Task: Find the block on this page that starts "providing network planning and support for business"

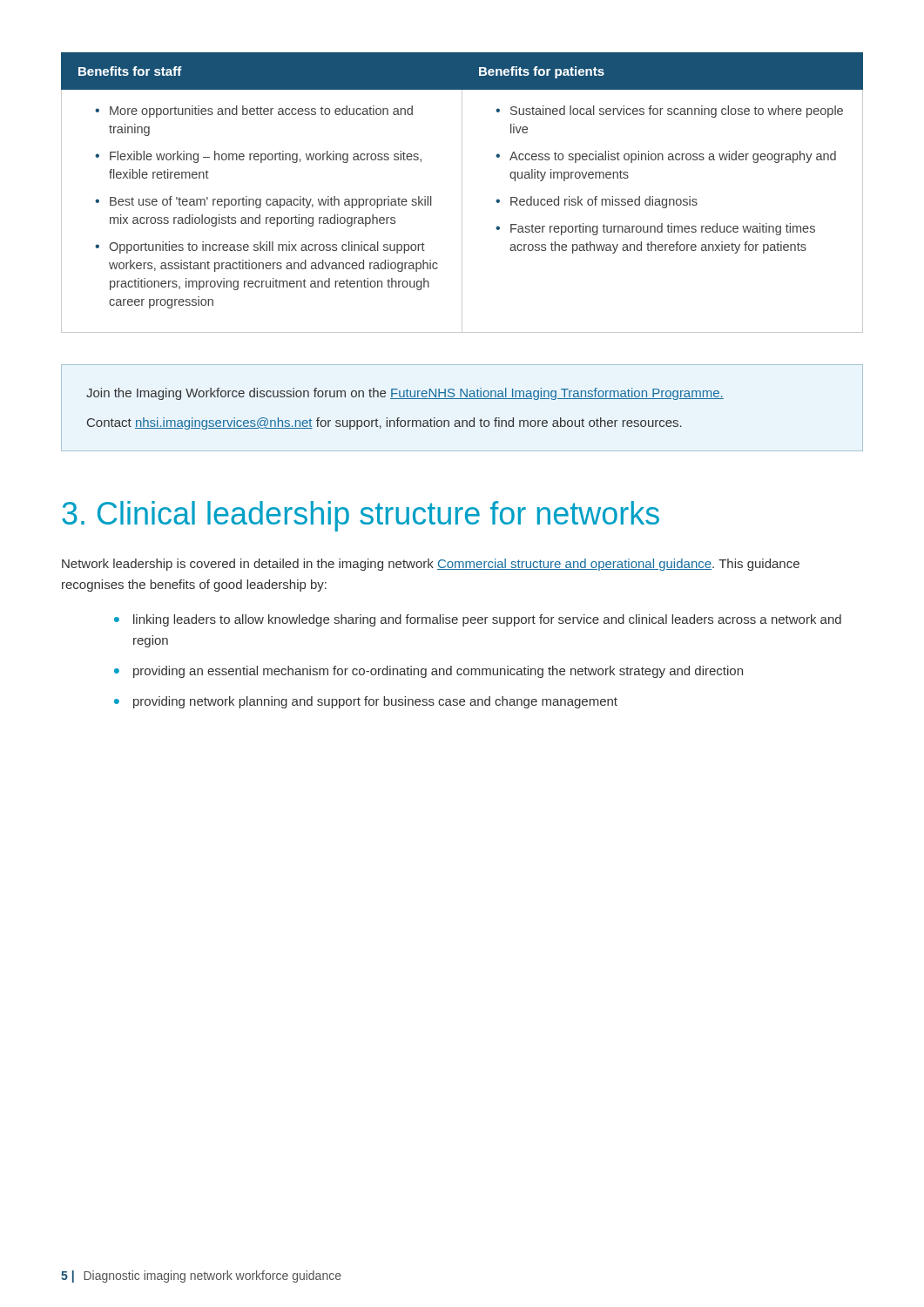Action: [x=375, y=701]
